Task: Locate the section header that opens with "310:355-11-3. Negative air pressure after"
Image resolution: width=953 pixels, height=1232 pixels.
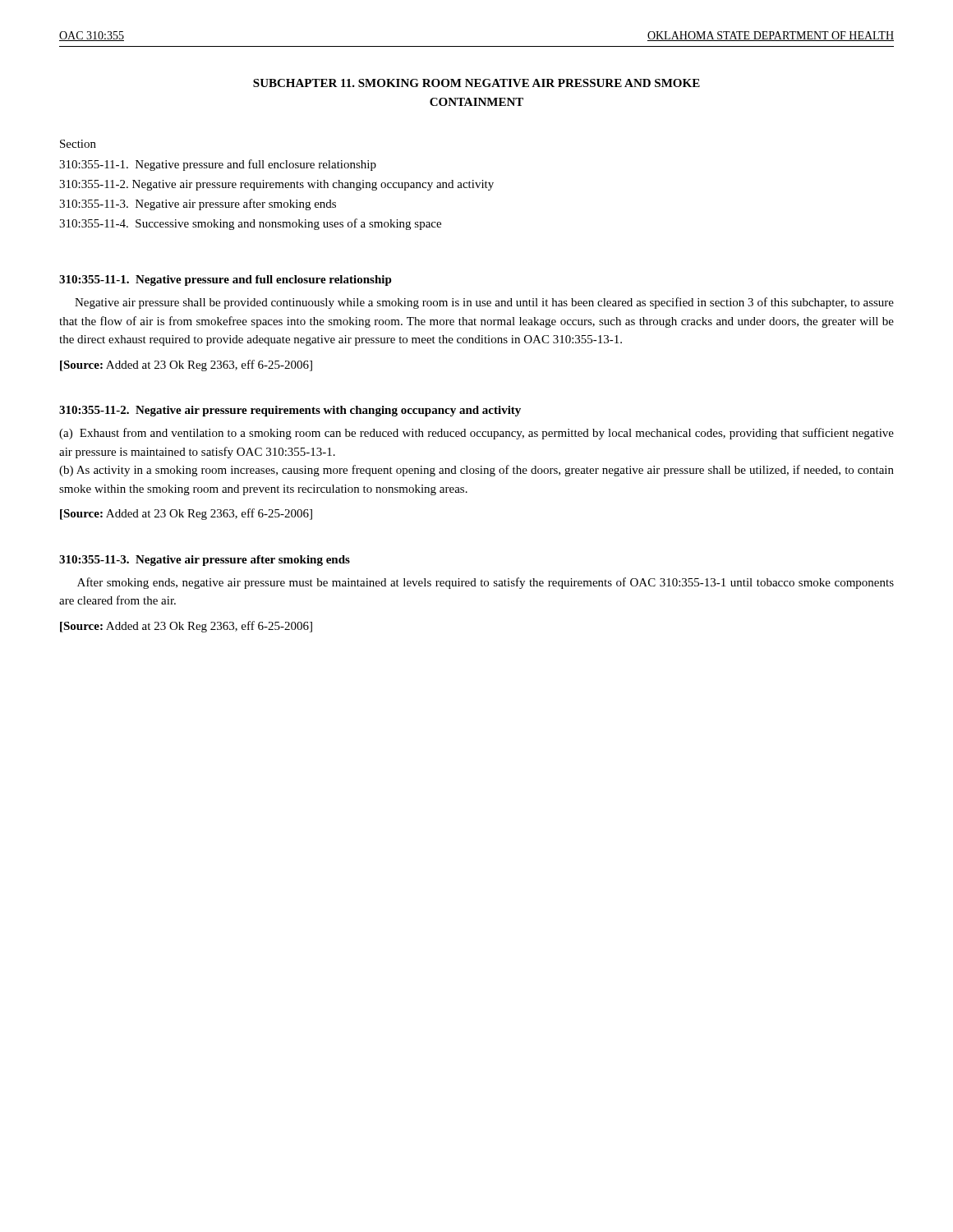Action: pos(205,559)
